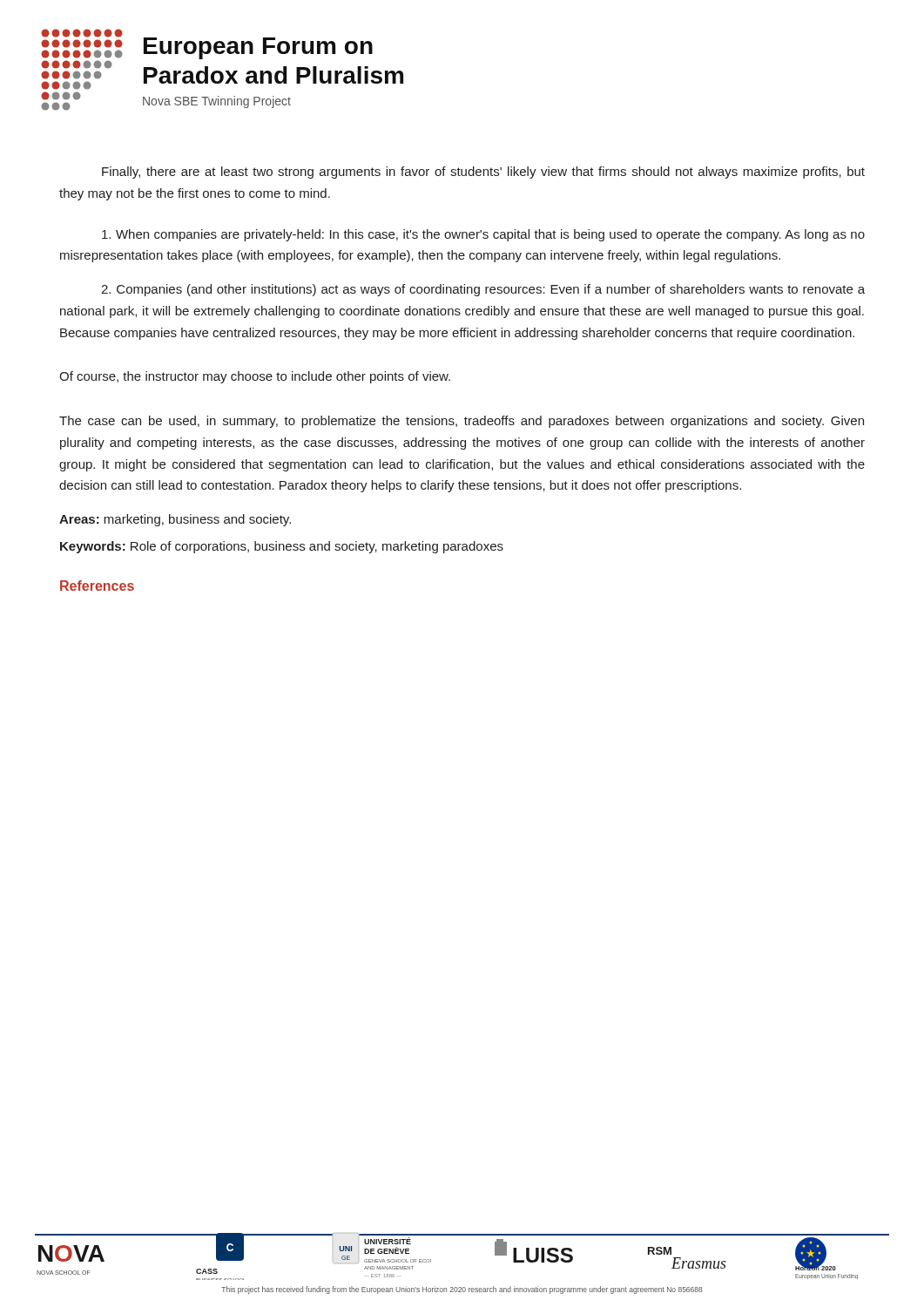Point to the text starting "Finally, there are at least two strong"

(462, 182)
